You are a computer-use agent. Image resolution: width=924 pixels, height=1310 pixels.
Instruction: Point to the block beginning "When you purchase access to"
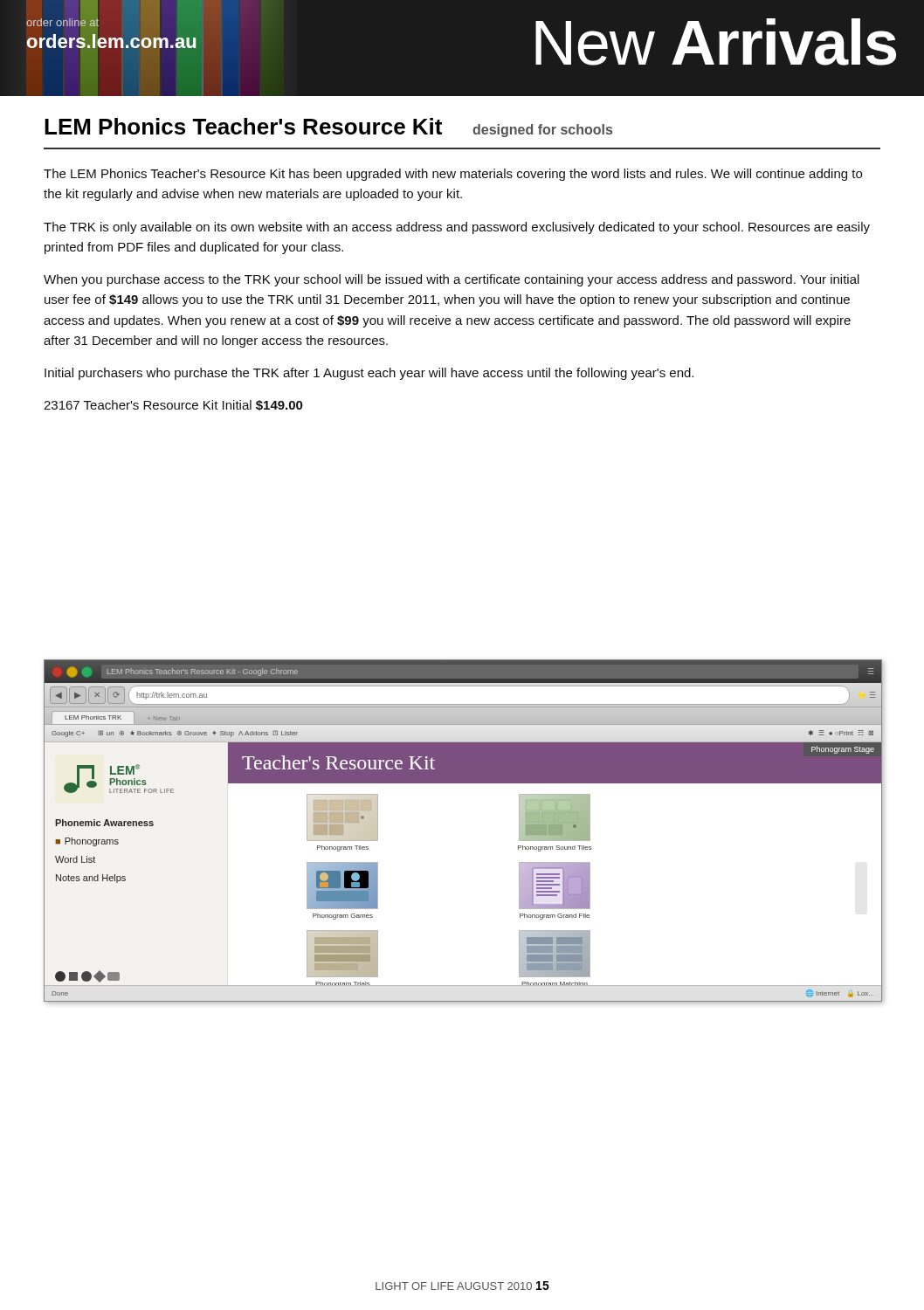452,309
